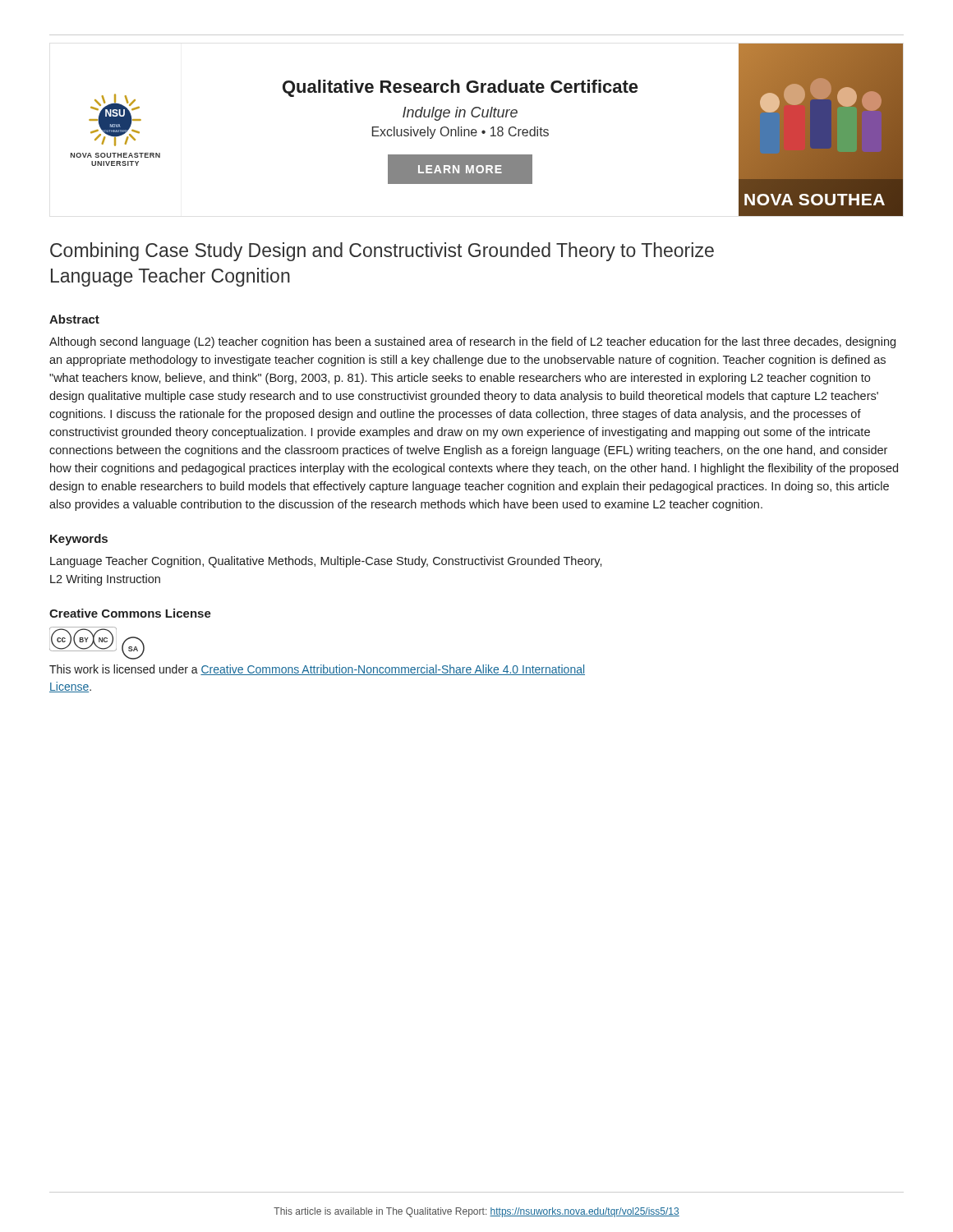Point to the element starting "Language Teacher Cognition, Qualitative Methods, Multiple-Case Study, Constructivist"
This screenshot has width=953, height=1232.
click(476, 570)
